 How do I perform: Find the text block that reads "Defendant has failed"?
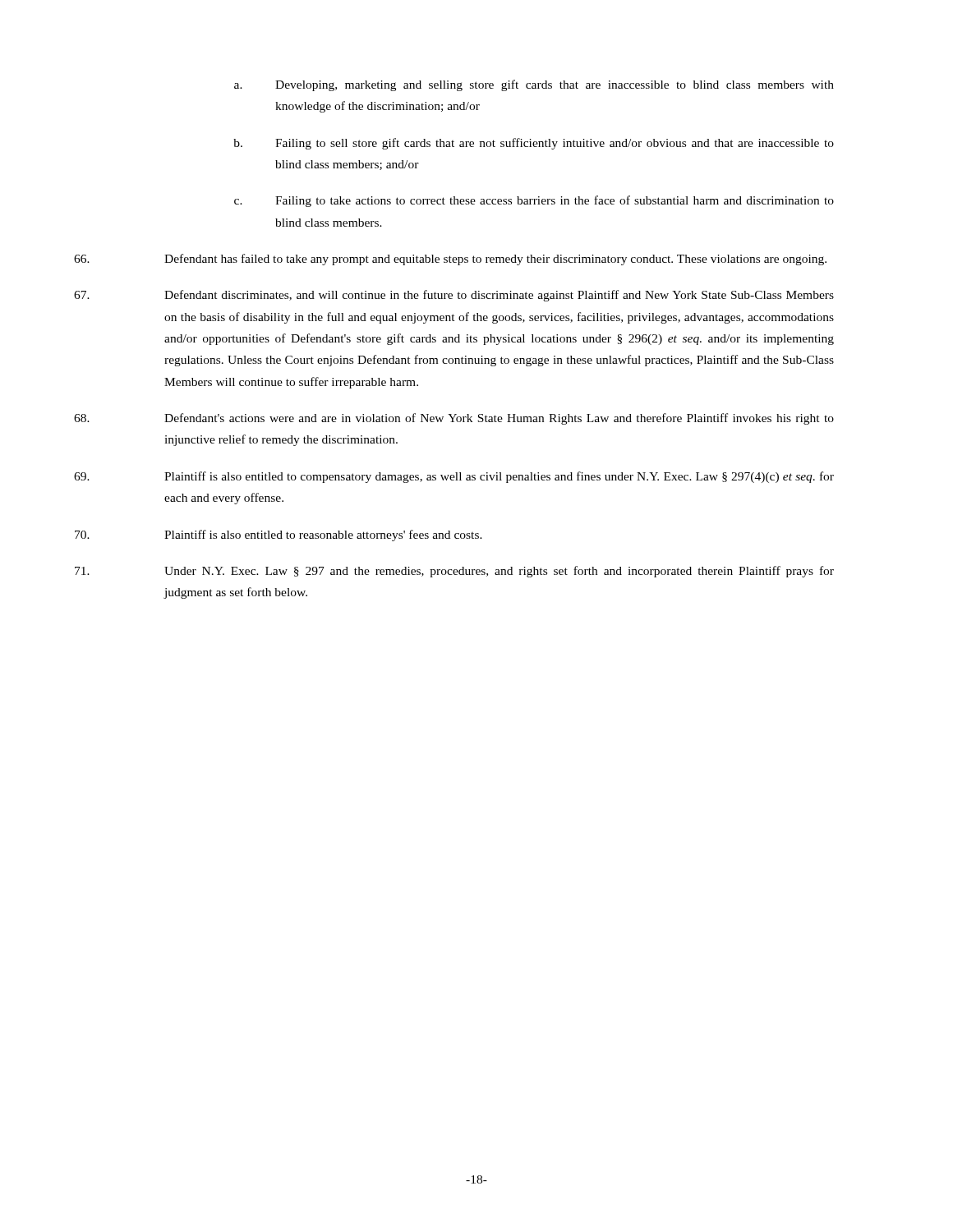473,259
